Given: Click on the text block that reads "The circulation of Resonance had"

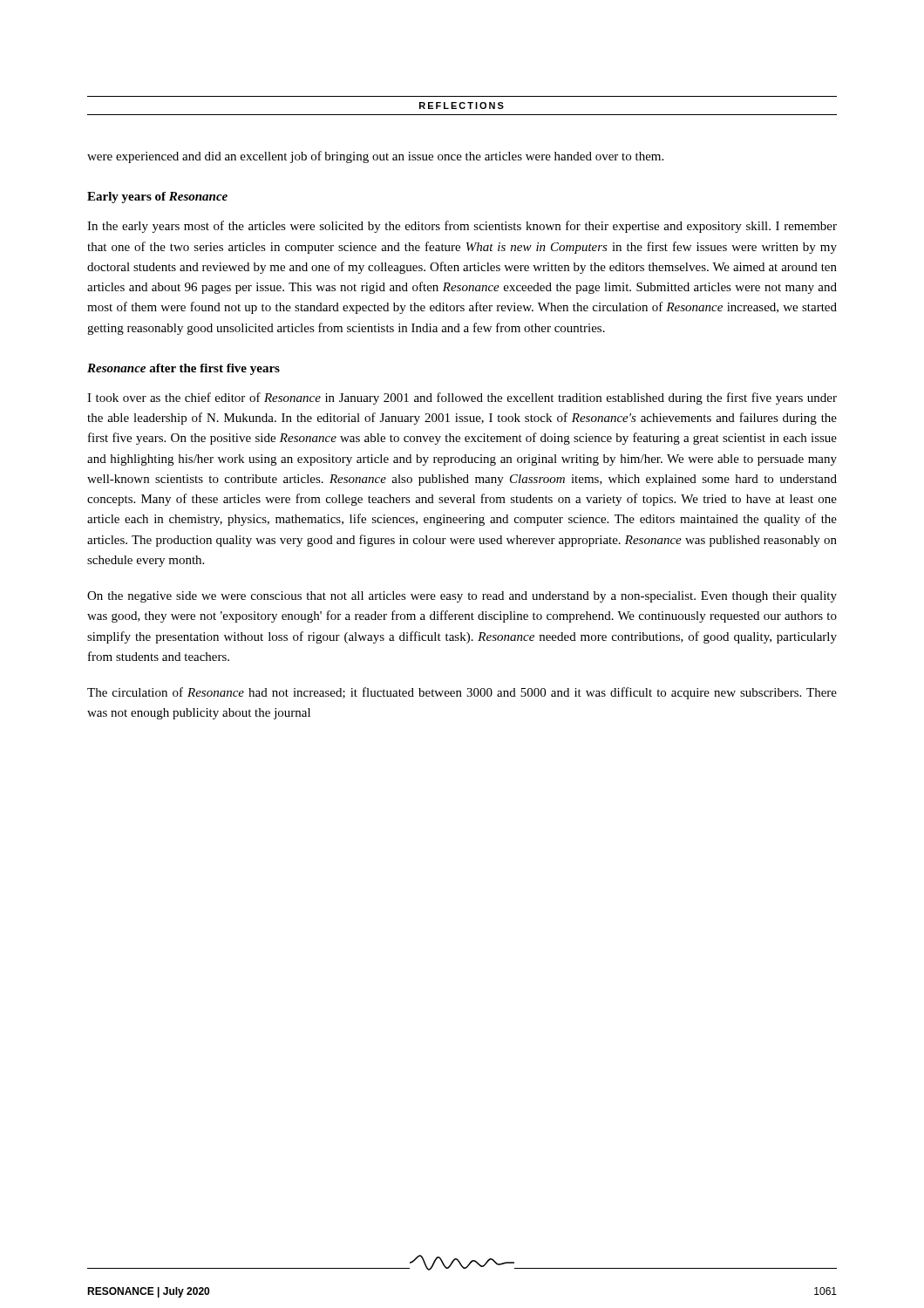Looking at the screenshot, I should pyautogui.click(x=462, y=703).
